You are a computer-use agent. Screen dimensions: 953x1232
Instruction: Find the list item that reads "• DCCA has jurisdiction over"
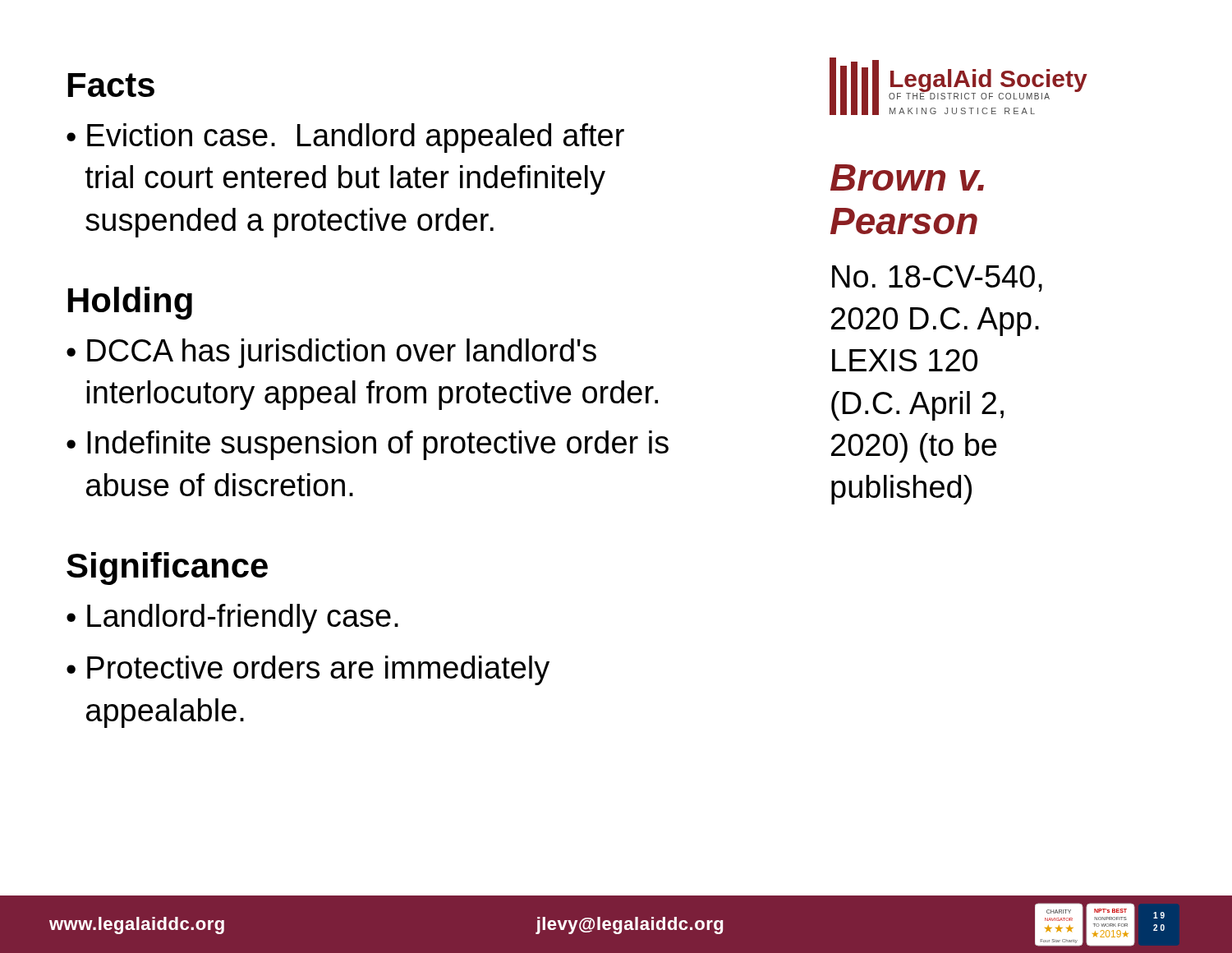tap(370, 372)
